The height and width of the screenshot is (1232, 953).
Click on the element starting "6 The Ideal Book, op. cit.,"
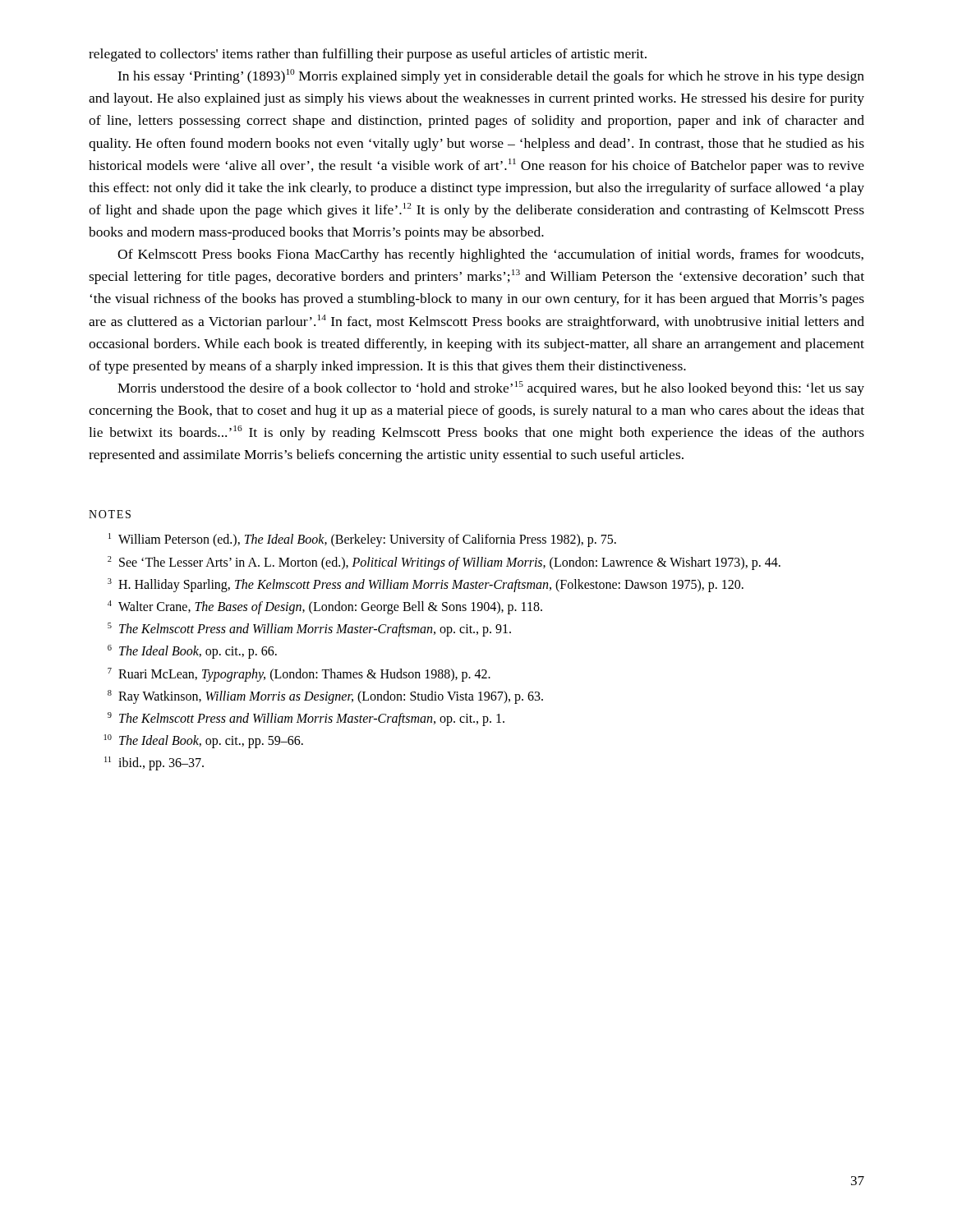click(192, 652)
